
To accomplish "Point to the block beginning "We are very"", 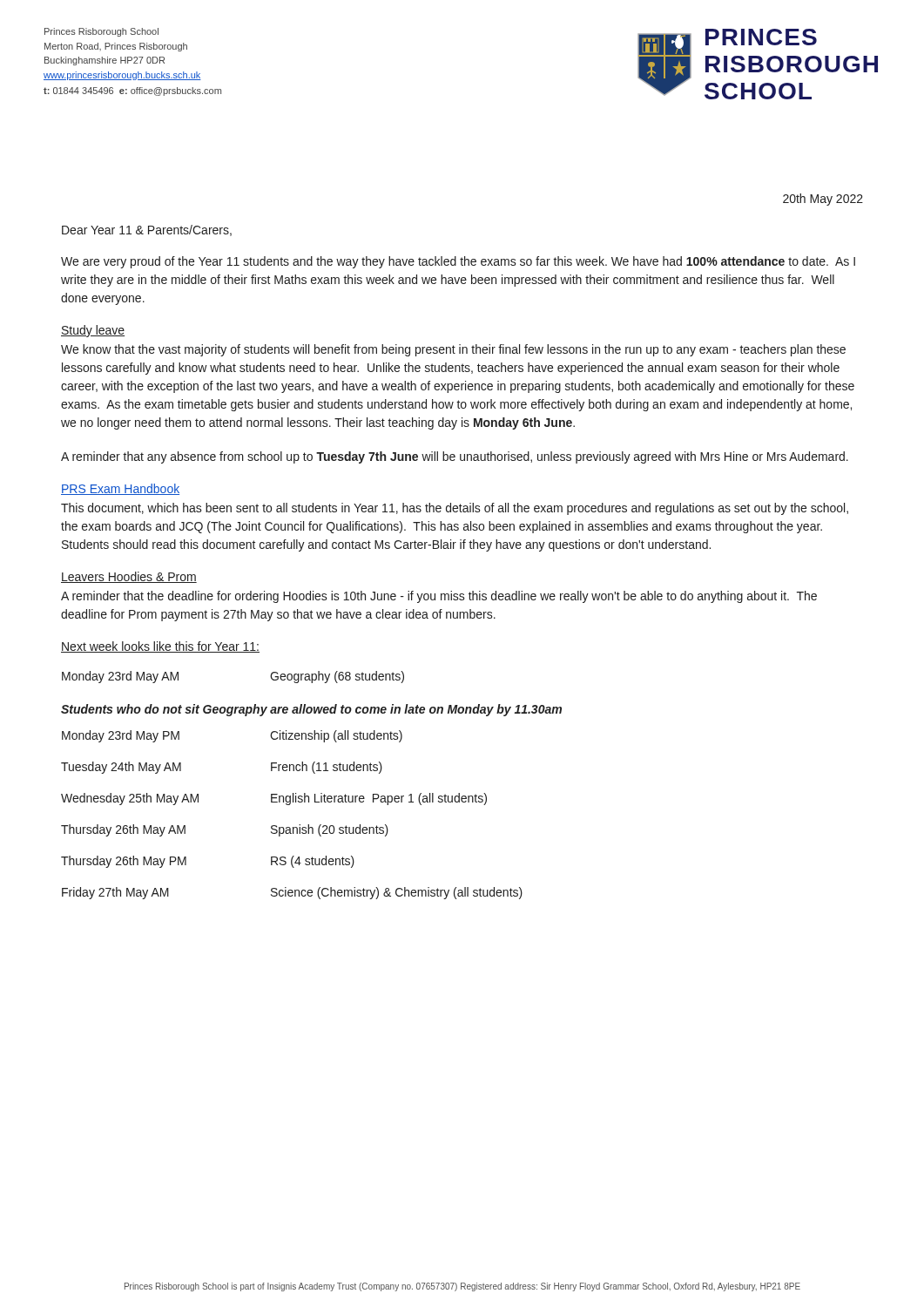I will coord(459,280).
